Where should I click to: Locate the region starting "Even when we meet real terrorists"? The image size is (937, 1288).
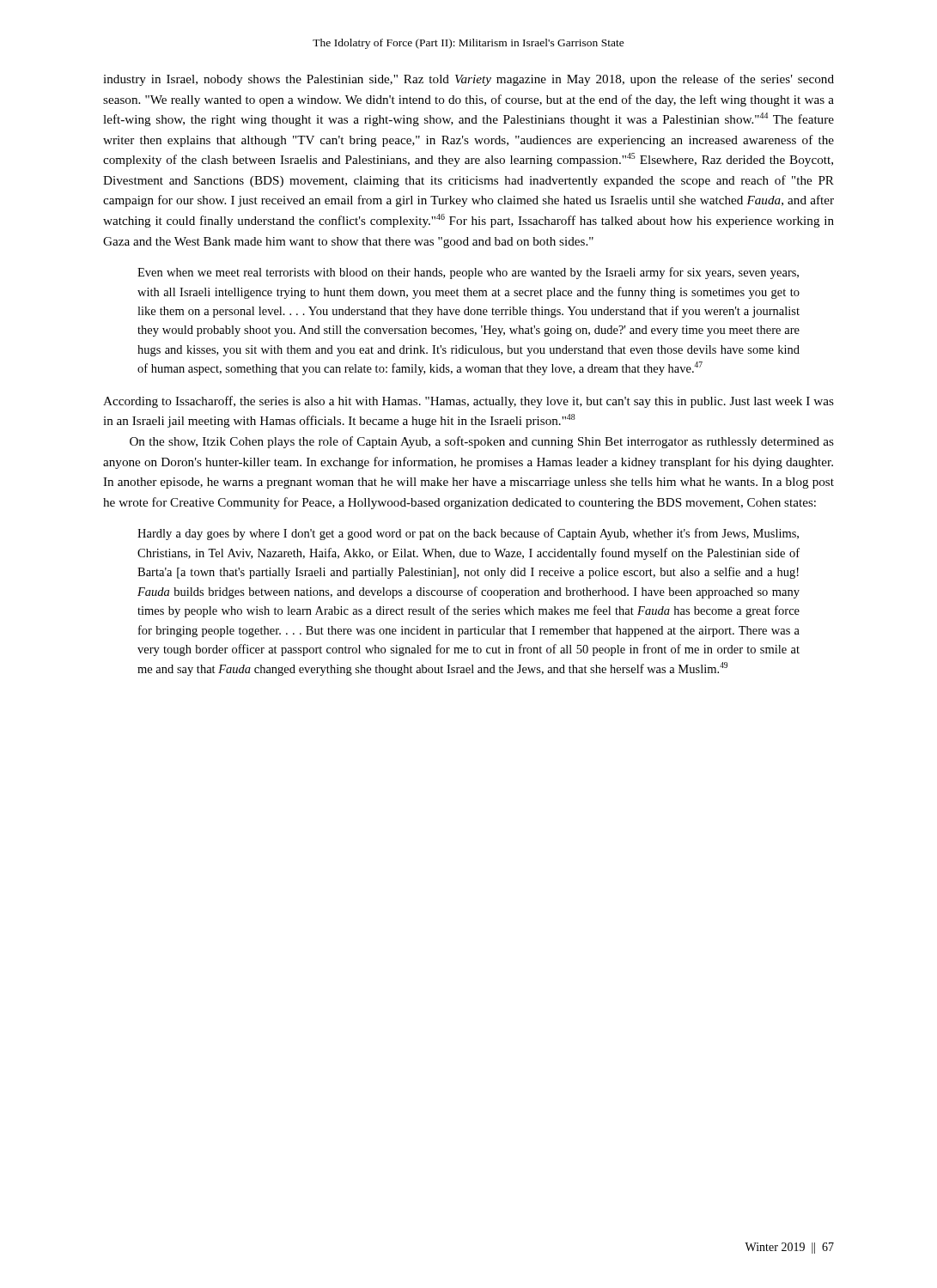[468, 320]
